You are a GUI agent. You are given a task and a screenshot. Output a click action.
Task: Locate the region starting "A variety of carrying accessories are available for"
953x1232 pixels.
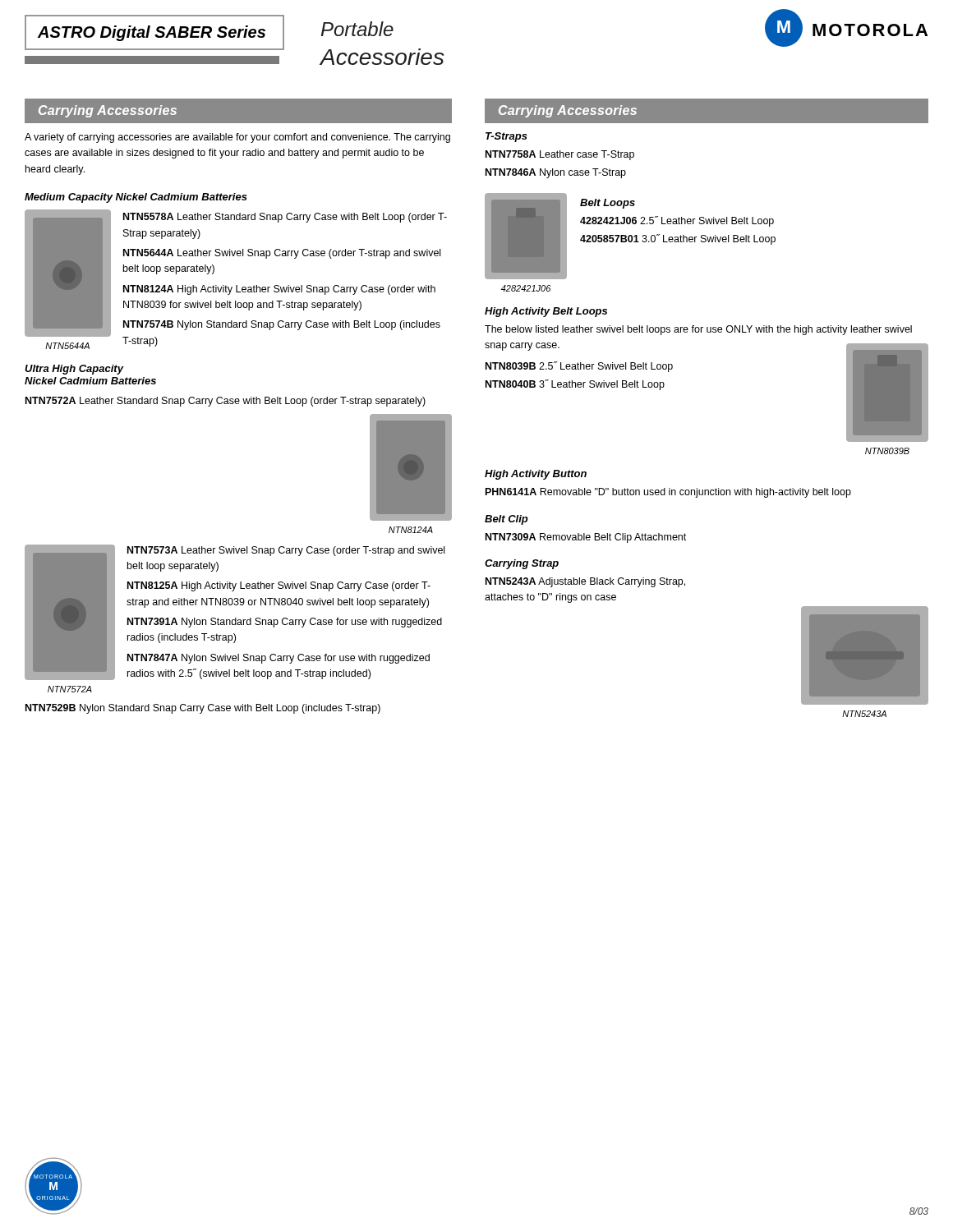238,153
